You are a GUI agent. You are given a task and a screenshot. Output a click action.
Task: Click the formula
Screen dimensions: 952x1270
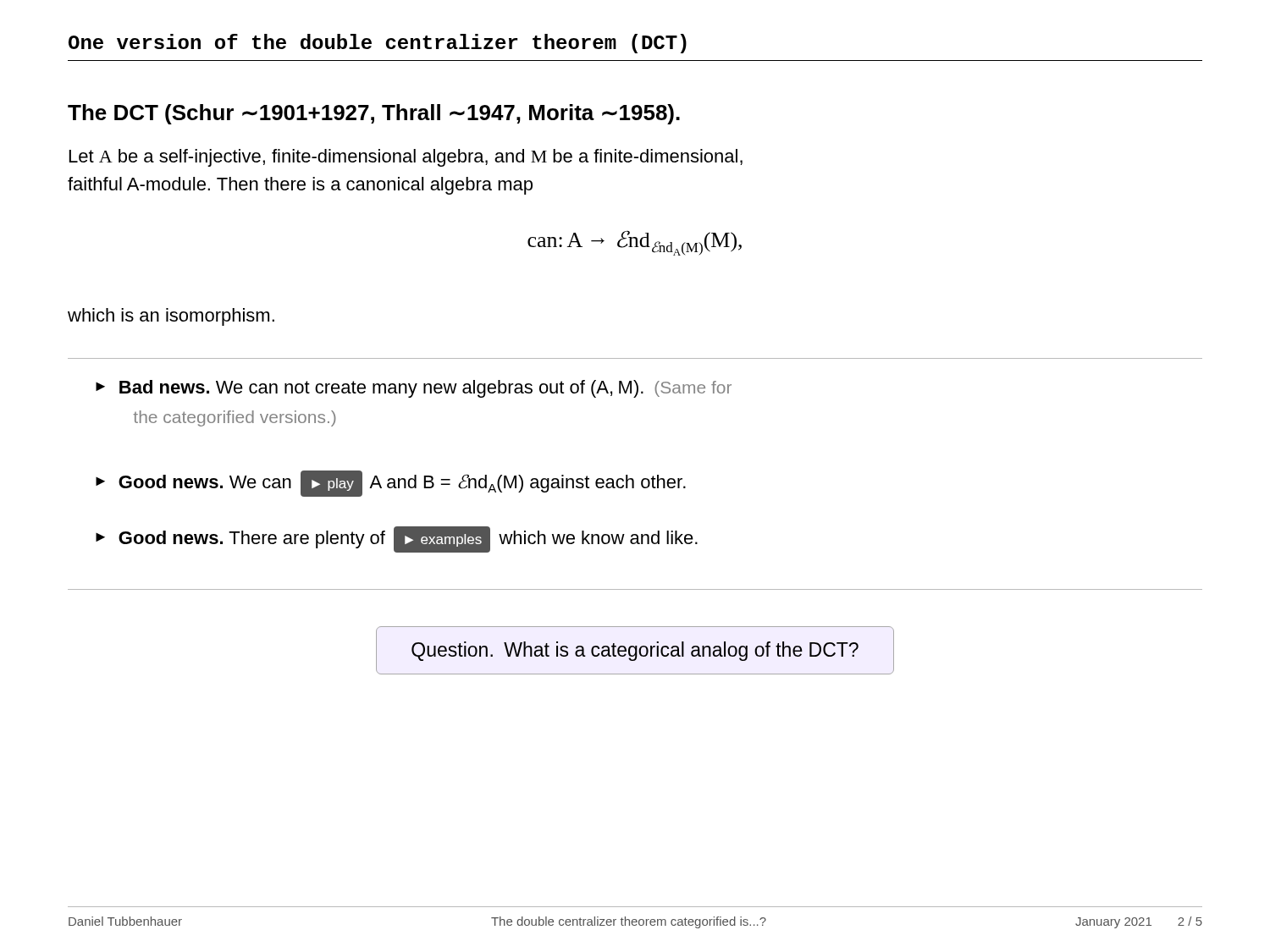coord(635,243)
